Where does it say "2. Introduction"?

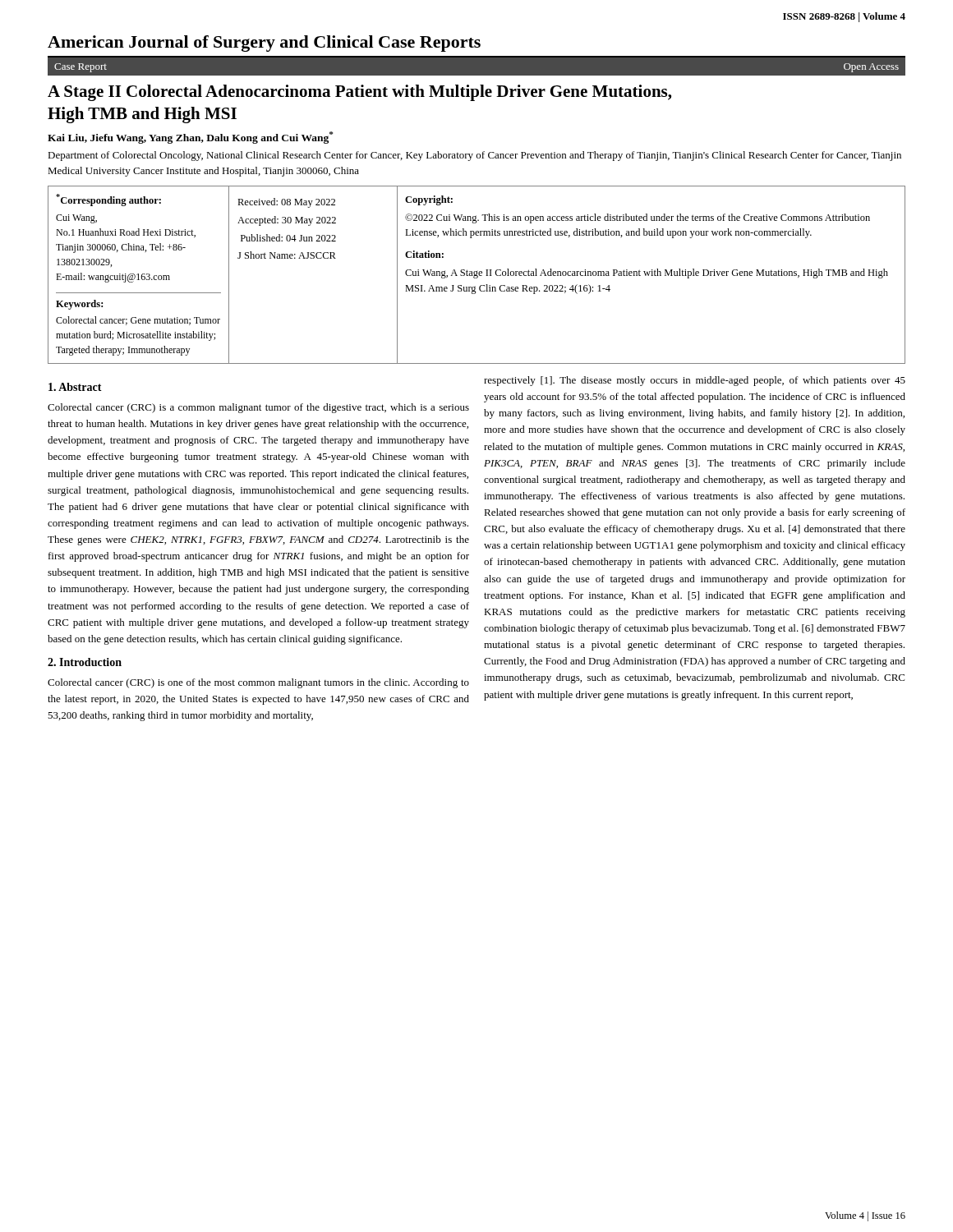point(85,662)
